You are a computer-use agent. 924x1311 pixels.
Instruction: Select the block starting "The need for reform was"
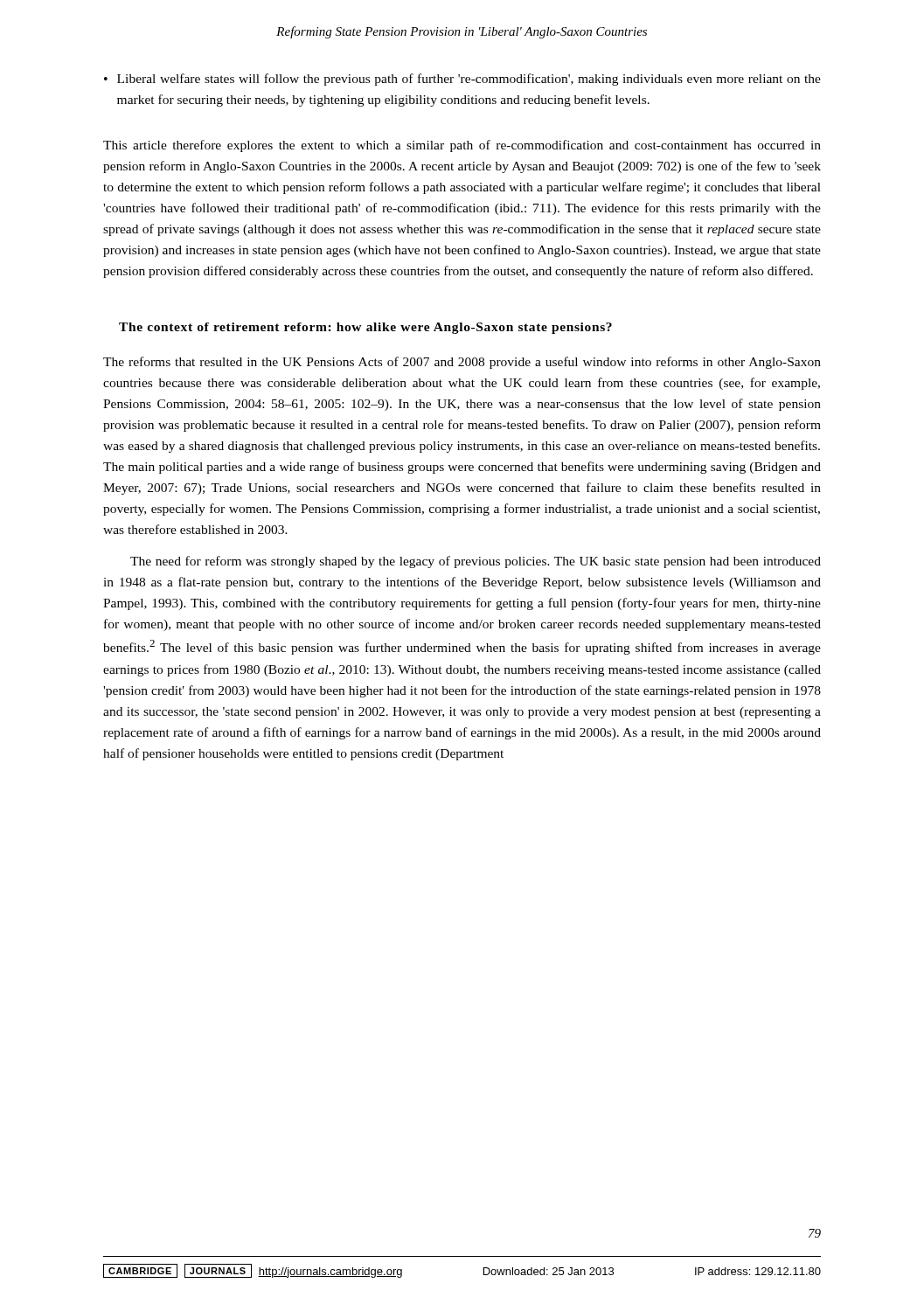[462, 657]
